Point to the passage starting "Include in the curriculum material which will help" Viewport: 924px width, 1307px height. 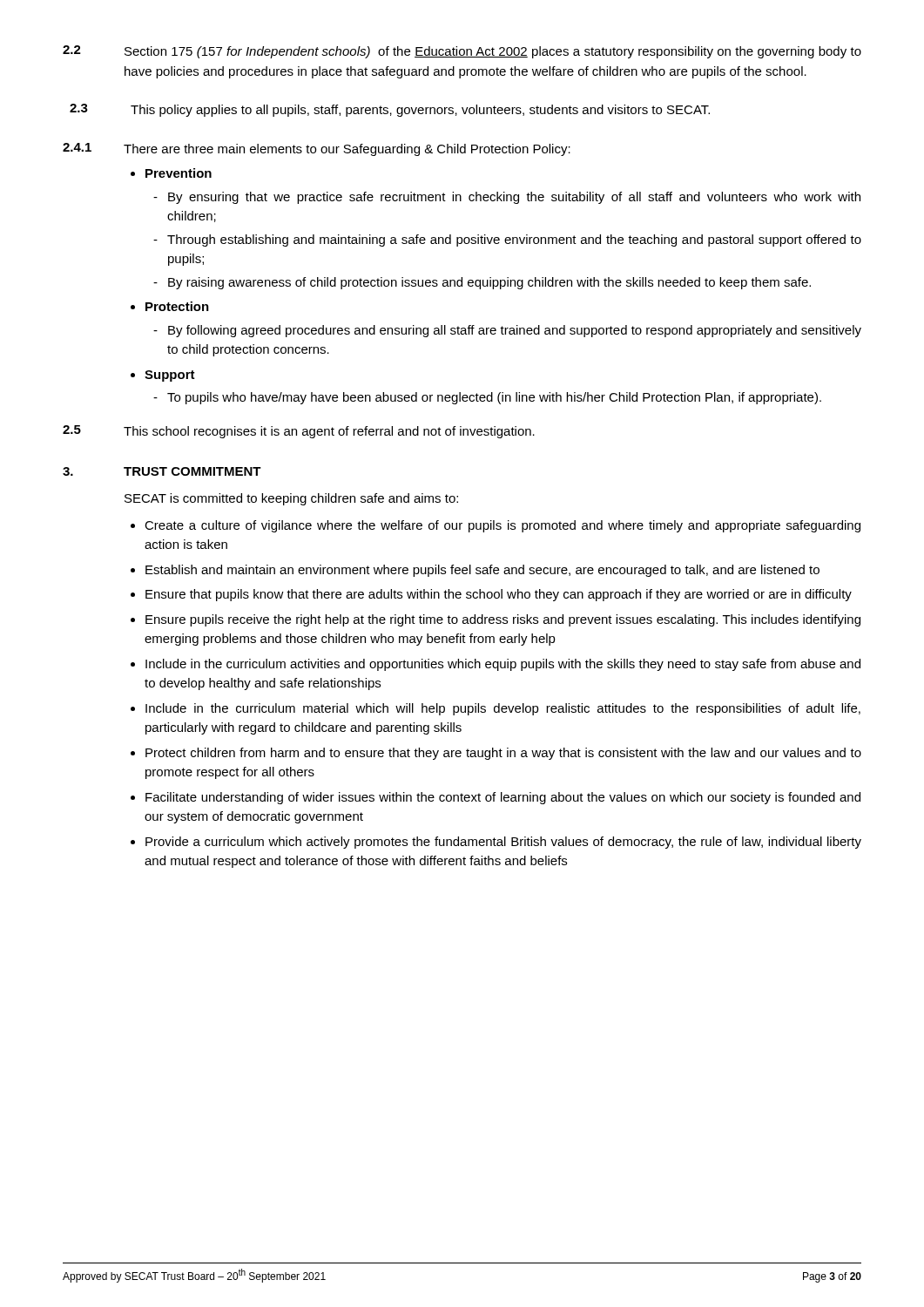point(503,717)
